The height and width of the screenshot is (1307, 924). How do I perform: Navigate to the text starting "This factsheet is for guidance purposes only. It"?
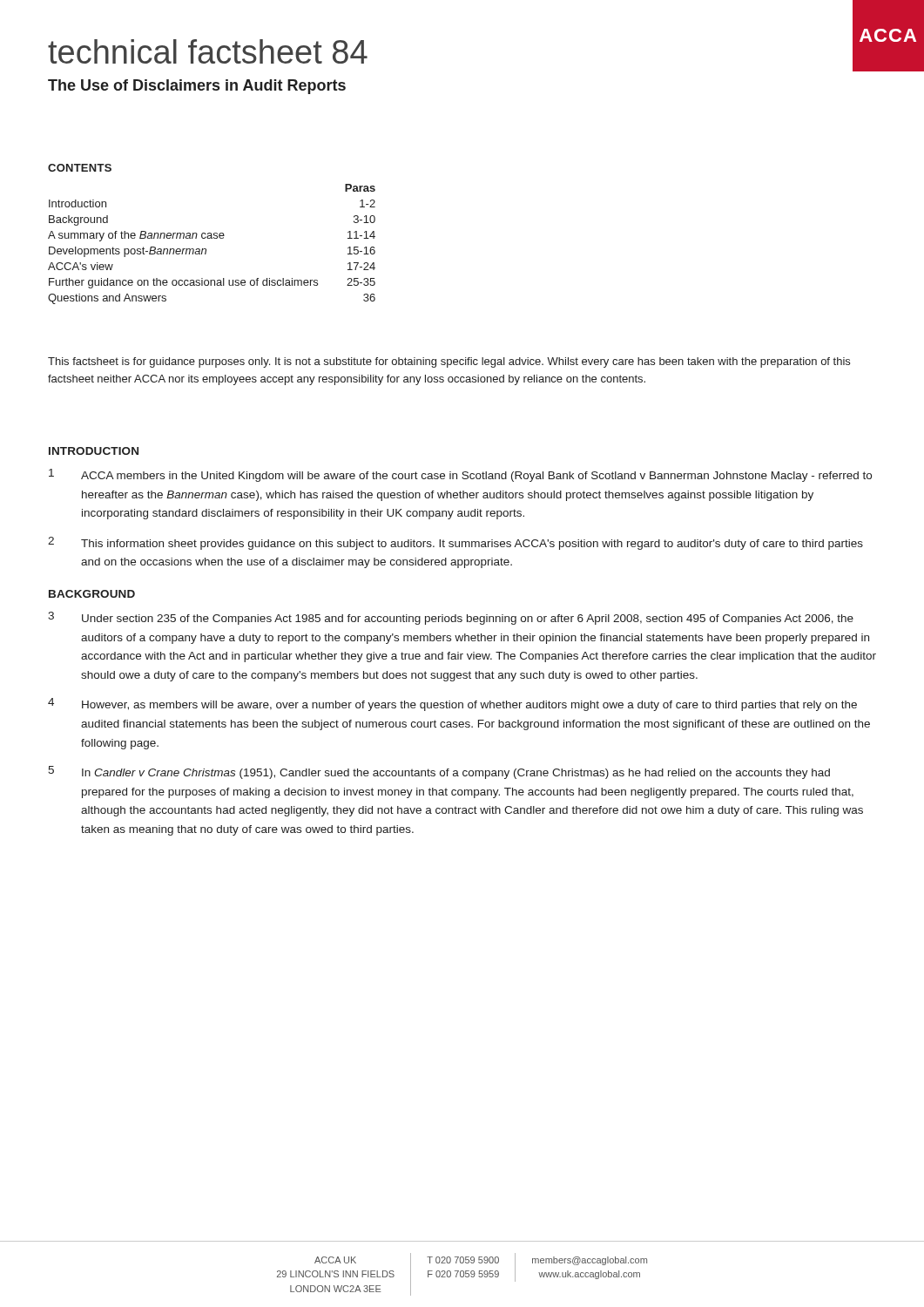(x=449, y=370)
